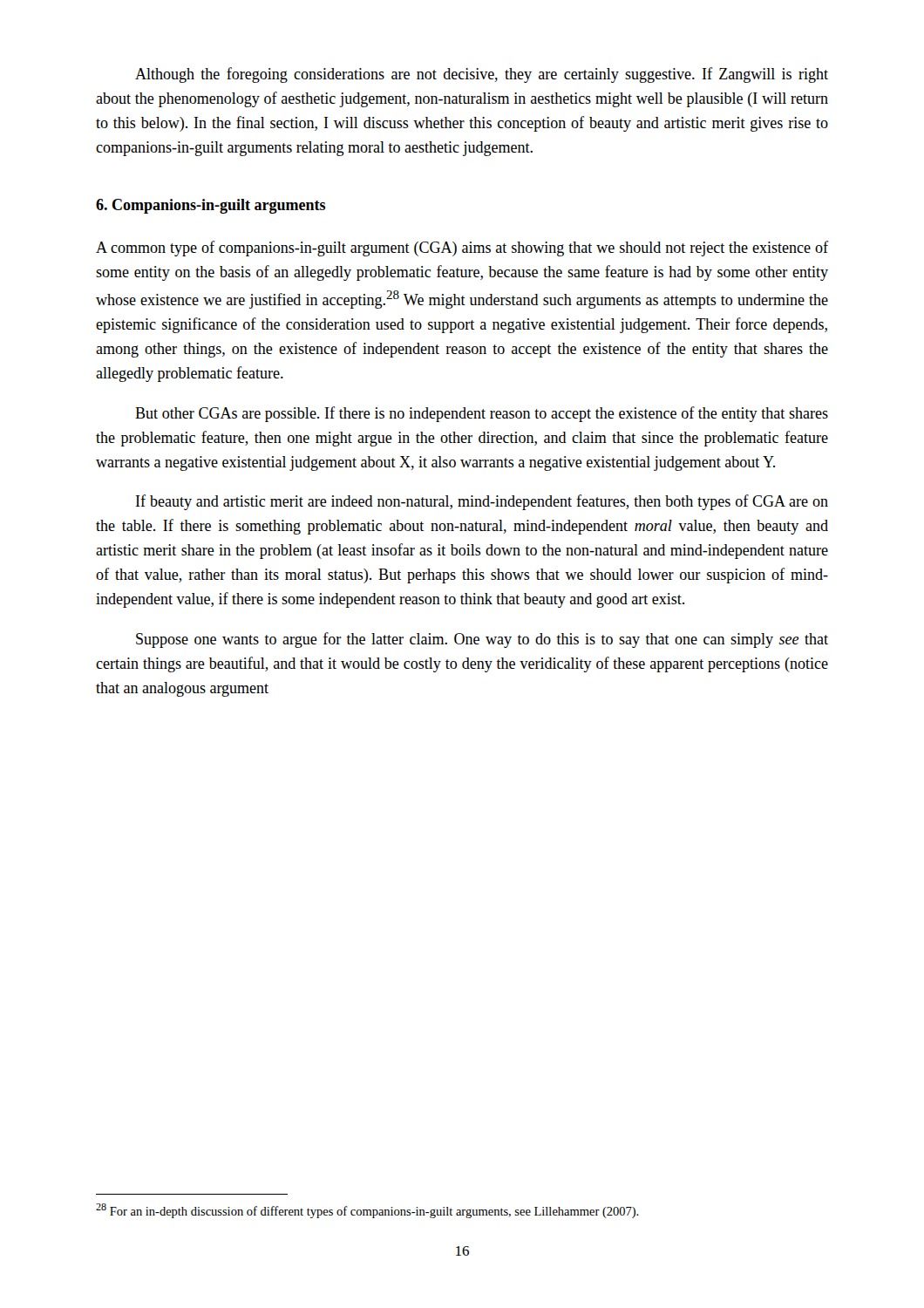The height and width of the screenshot is (1308, 924).
Task: Find the block on this page that starts "28 For an in-depth discussion of different types"
Action: (368, 1210)
